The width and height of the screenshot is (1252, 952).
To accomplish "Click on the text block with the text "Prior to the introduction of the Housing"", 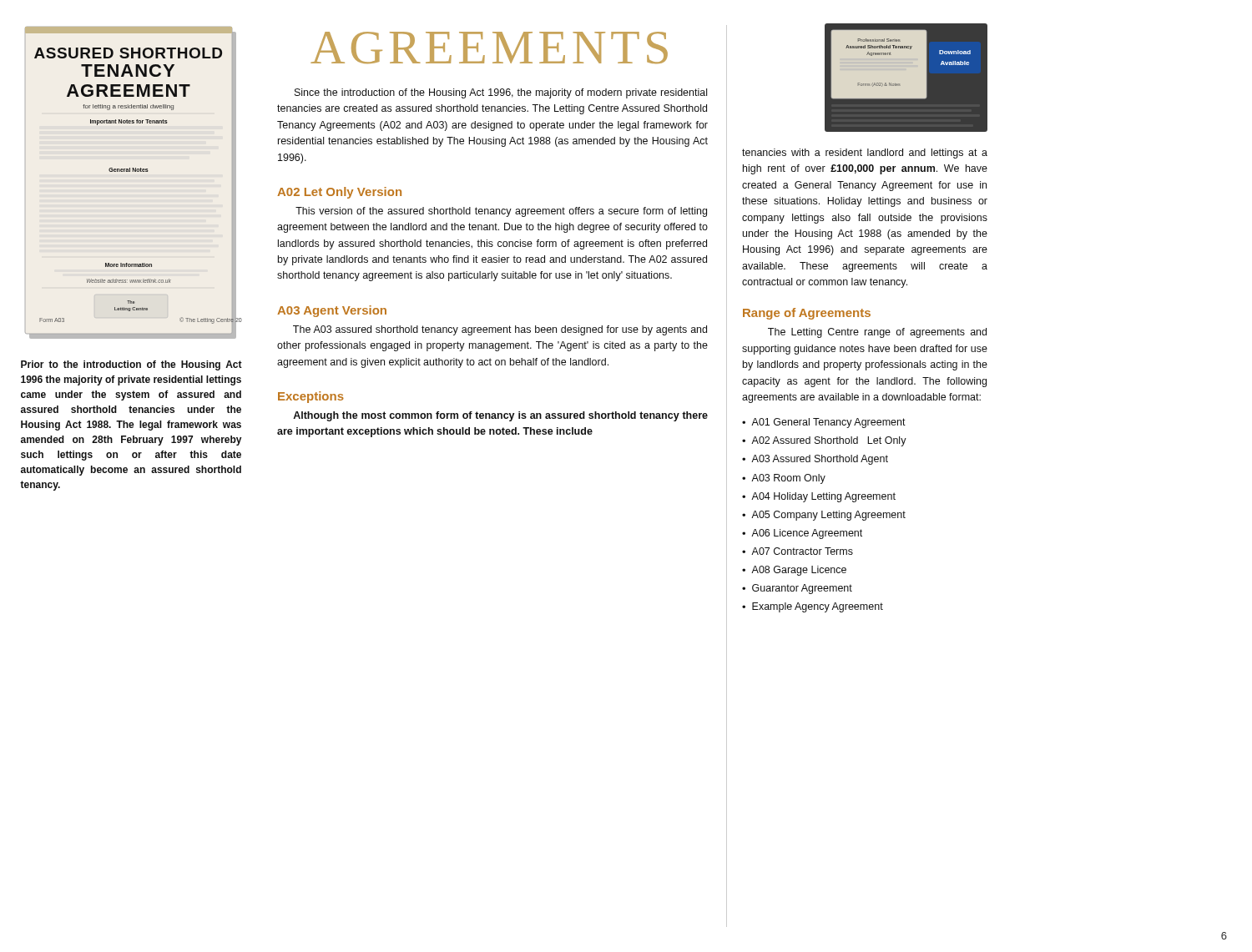I will pos(131,425).
